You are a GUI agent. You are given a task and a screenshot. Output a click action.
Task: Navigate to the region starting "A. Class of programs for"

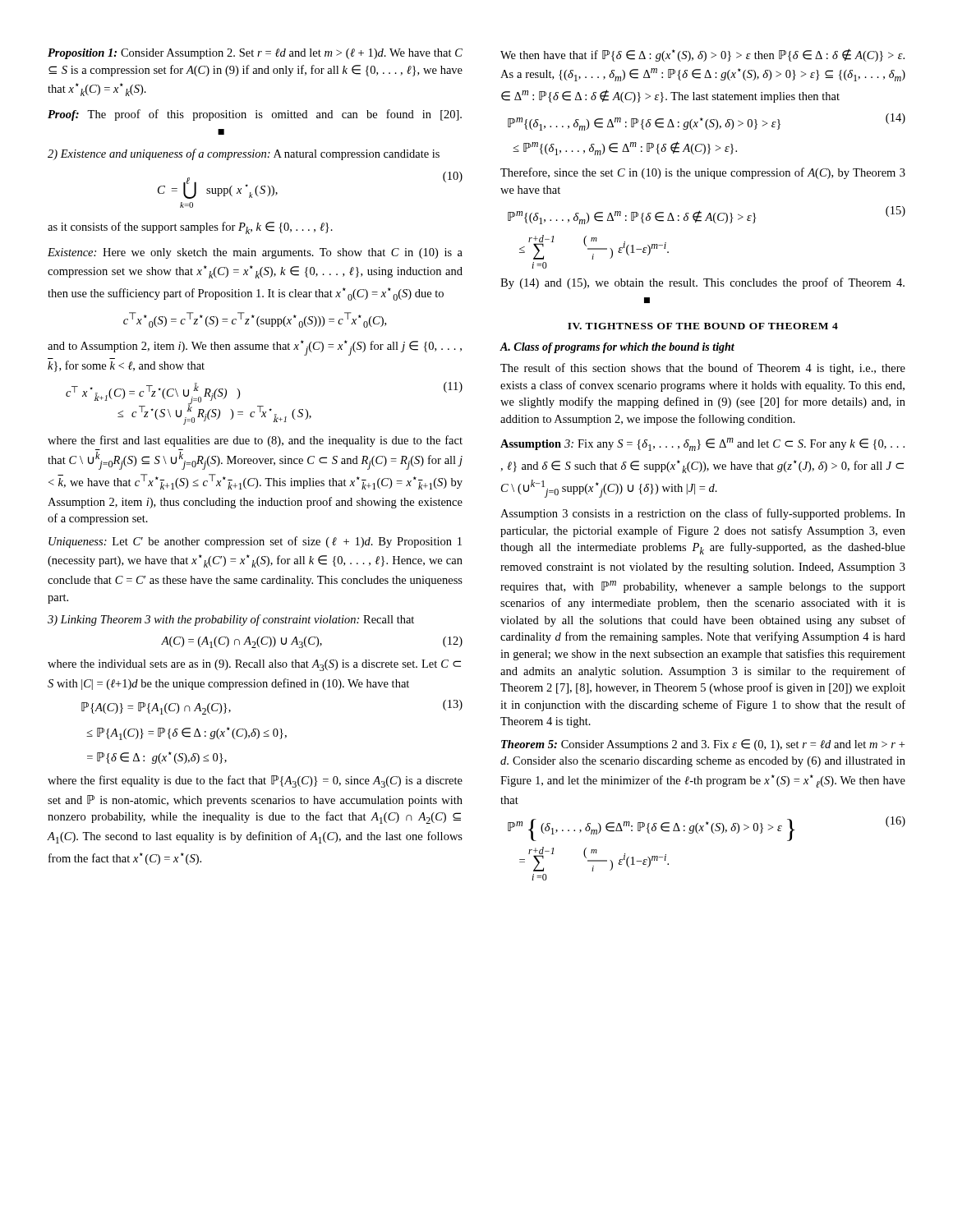(703, 348)
